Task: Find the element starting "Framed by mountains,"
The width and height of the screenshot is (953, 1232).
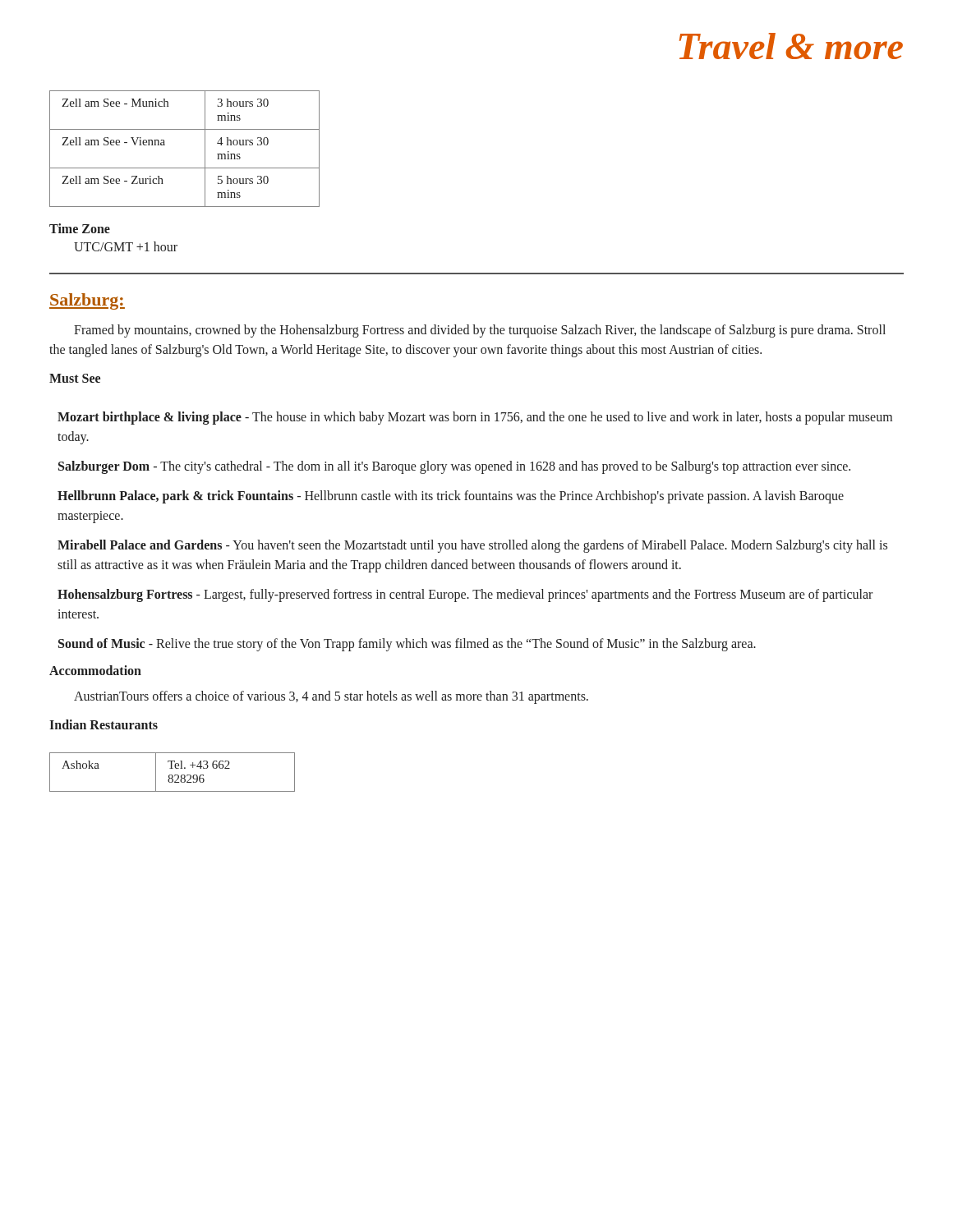Action: tap(468, 340)
